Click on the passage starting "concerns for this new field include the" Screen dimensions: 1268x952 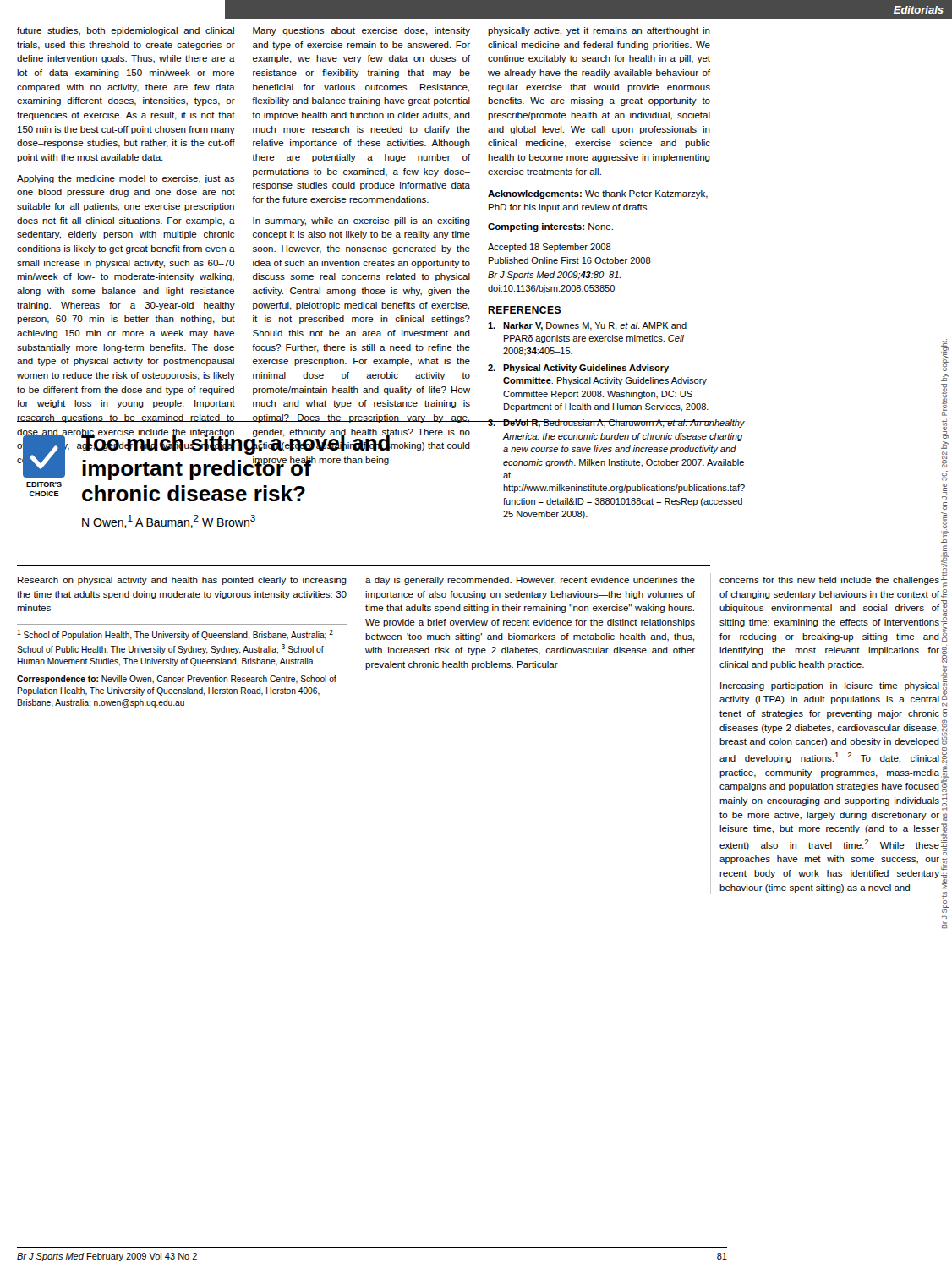coord(829,622)
